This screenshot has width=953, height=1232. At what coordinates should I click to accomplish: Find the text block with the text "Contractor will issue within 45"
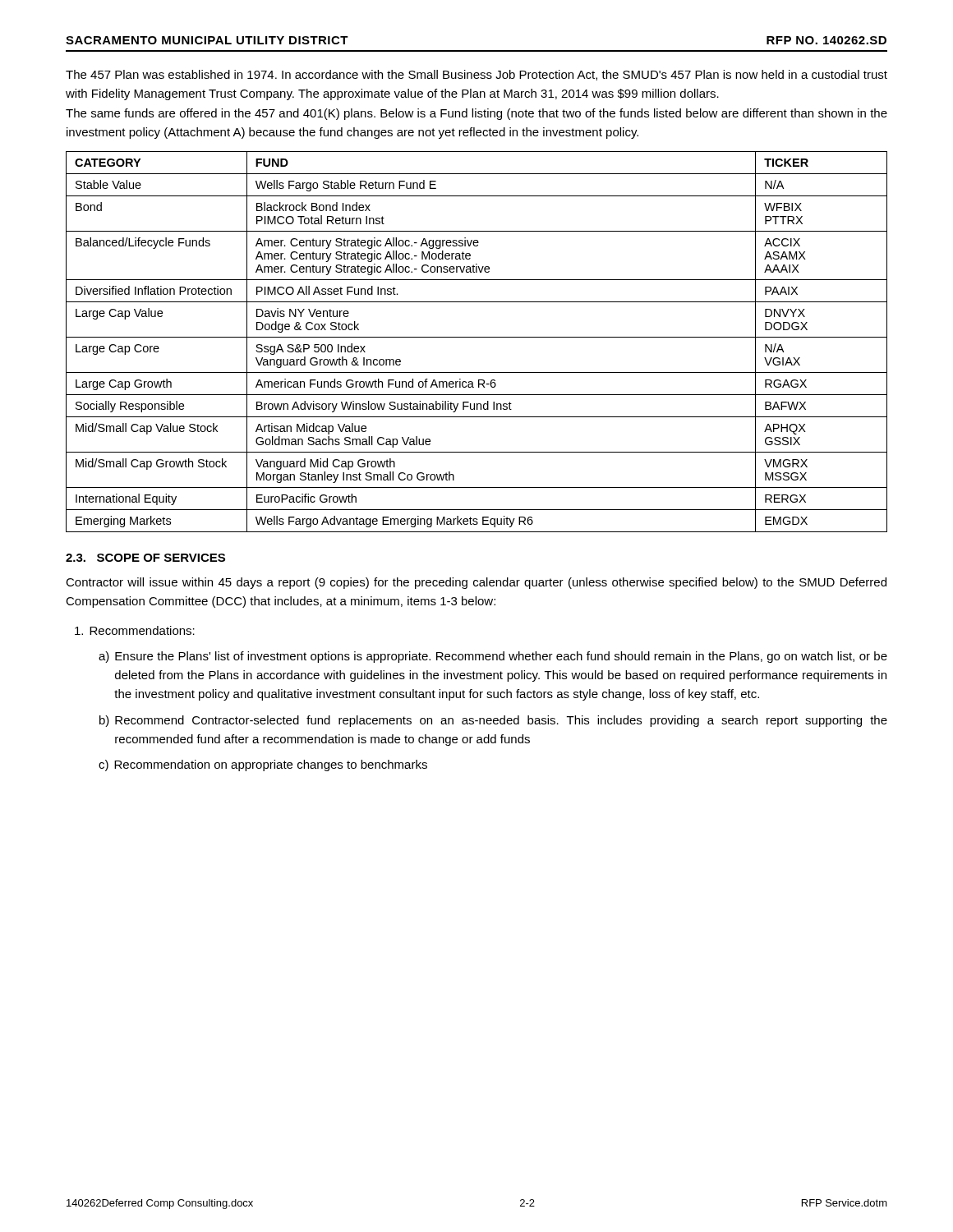click(476, 591)
